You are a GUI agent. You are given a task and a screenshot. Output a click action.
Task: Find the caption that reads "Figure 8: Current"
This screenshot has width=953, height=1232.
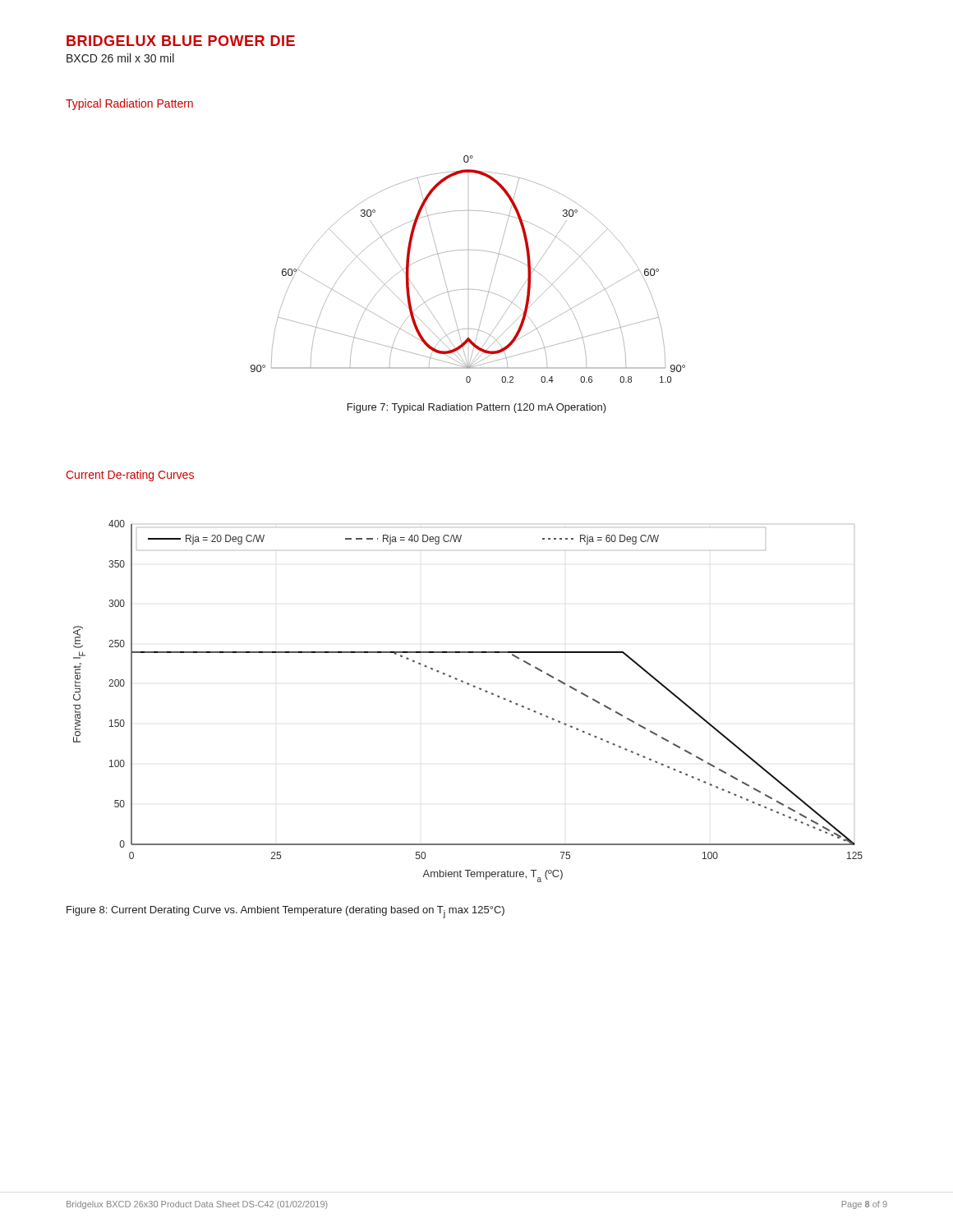click(285, 911)
